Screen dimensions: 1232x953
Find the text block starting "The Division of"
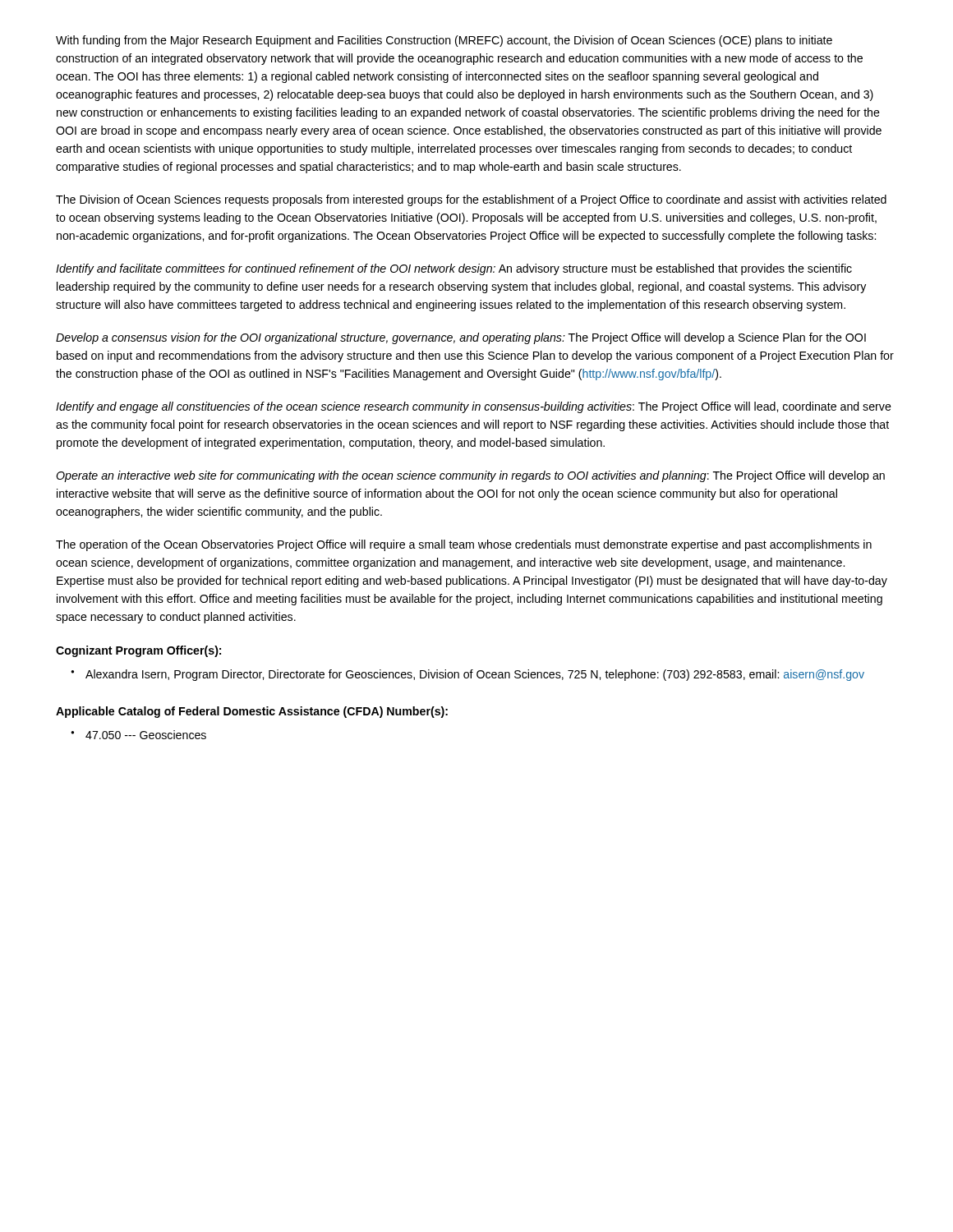471,218
